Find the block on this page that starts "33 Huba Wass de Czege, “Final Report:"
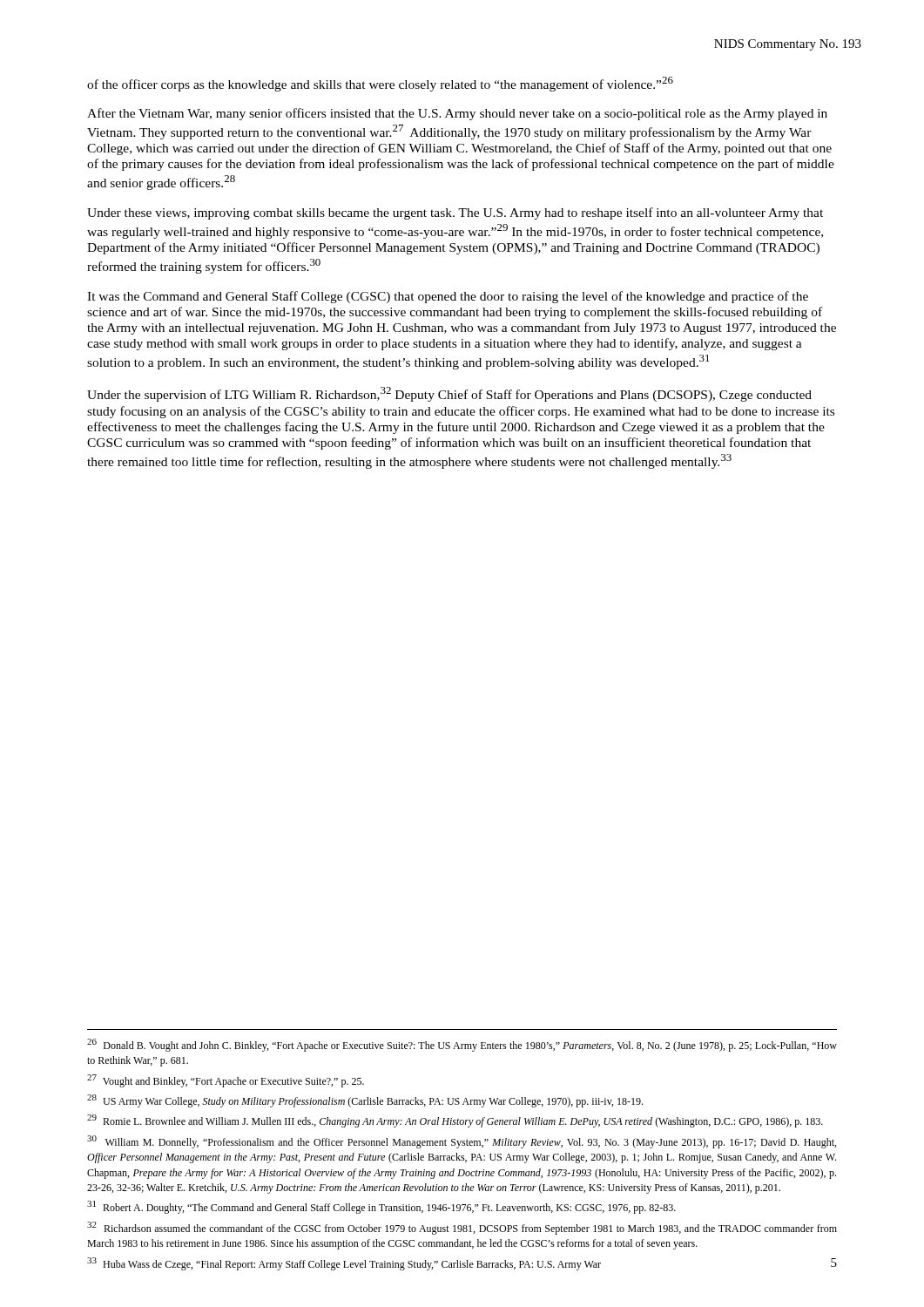 click(344, 1262)
